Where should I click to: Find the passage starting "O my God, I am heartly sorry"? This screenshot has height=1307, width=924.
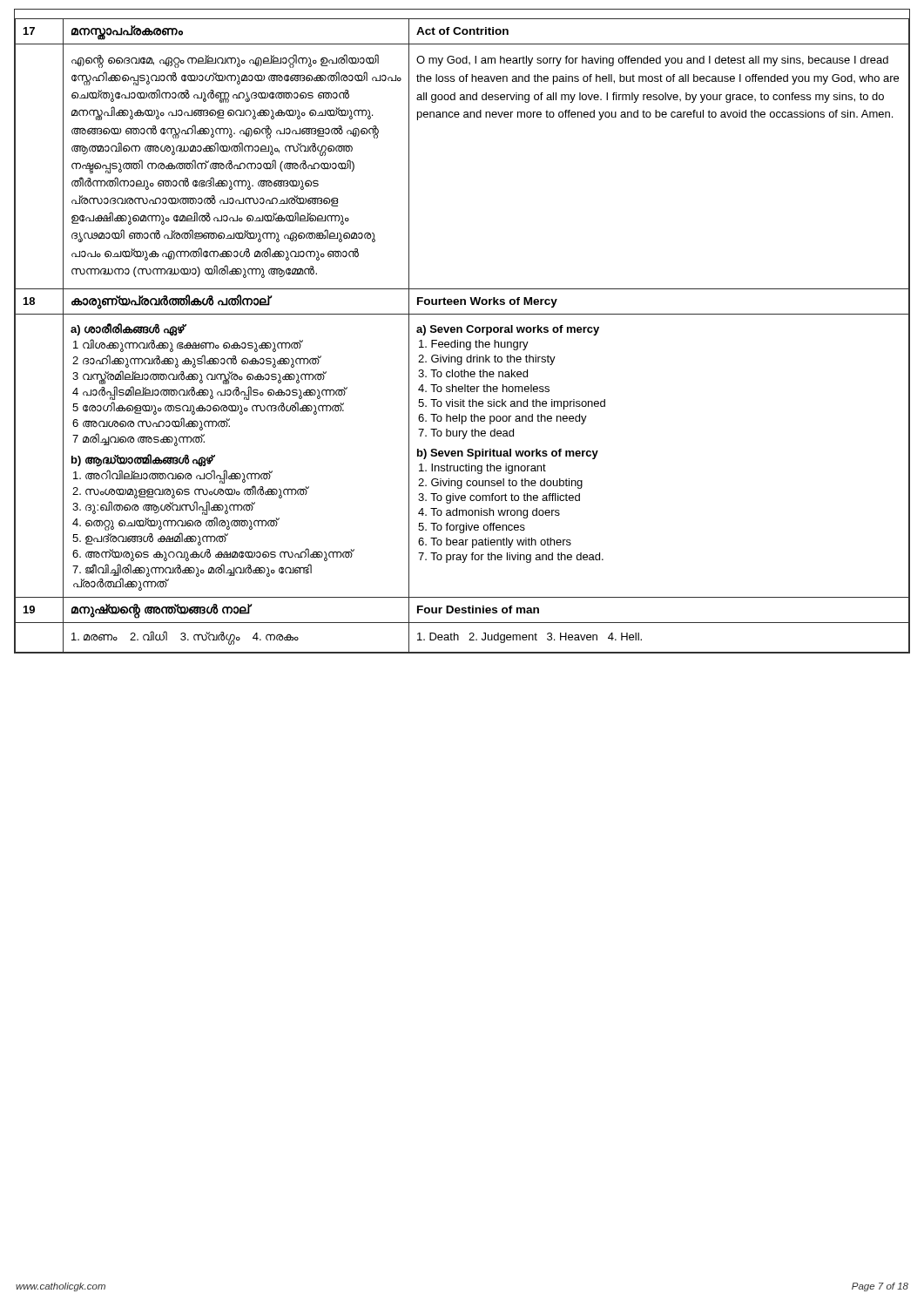pos(658,87)
